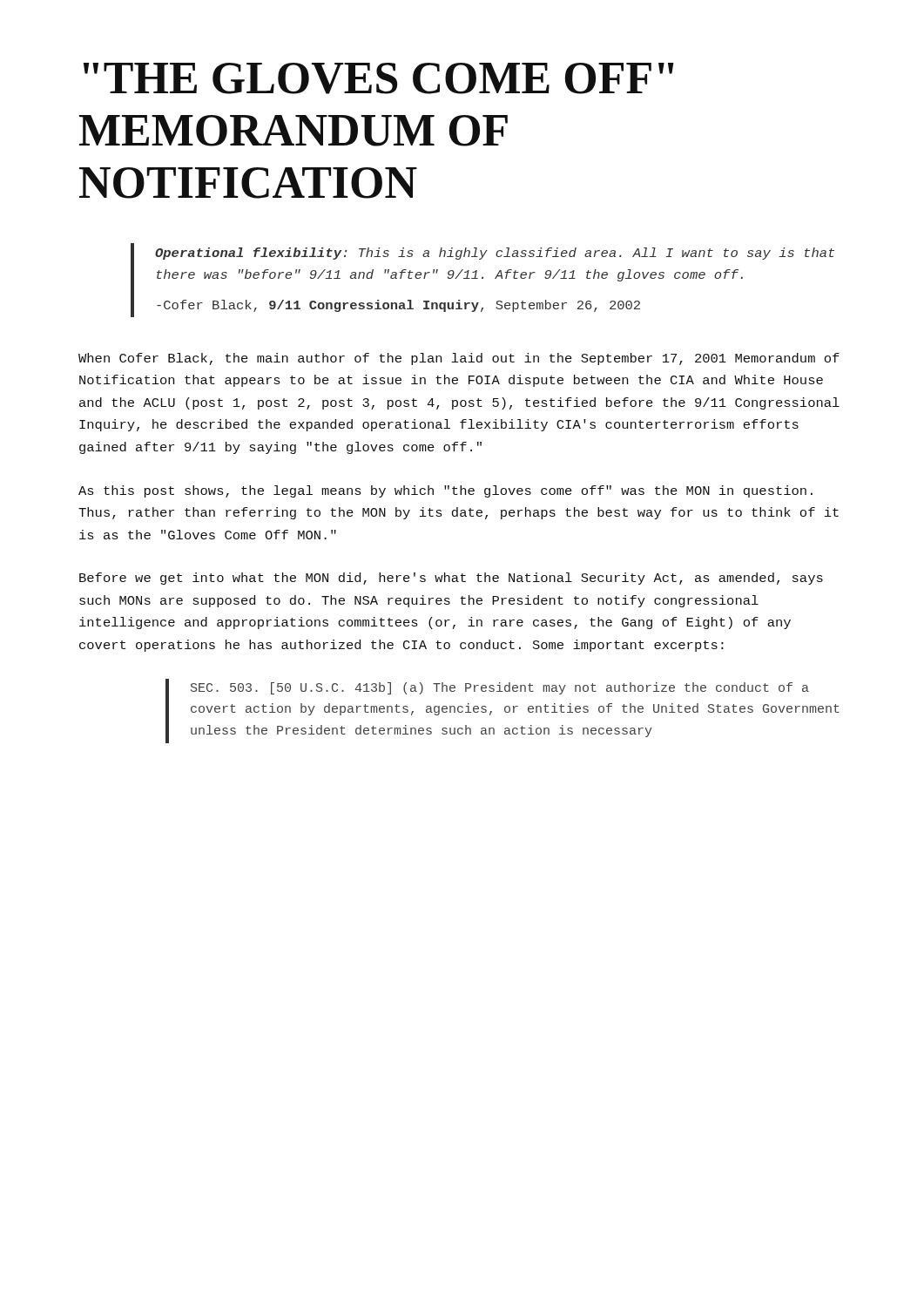Viewport: 924px width, 1307px height.
Task: Locate the block of text that opens with "Before we get"
Action: (x=451, y=612)
